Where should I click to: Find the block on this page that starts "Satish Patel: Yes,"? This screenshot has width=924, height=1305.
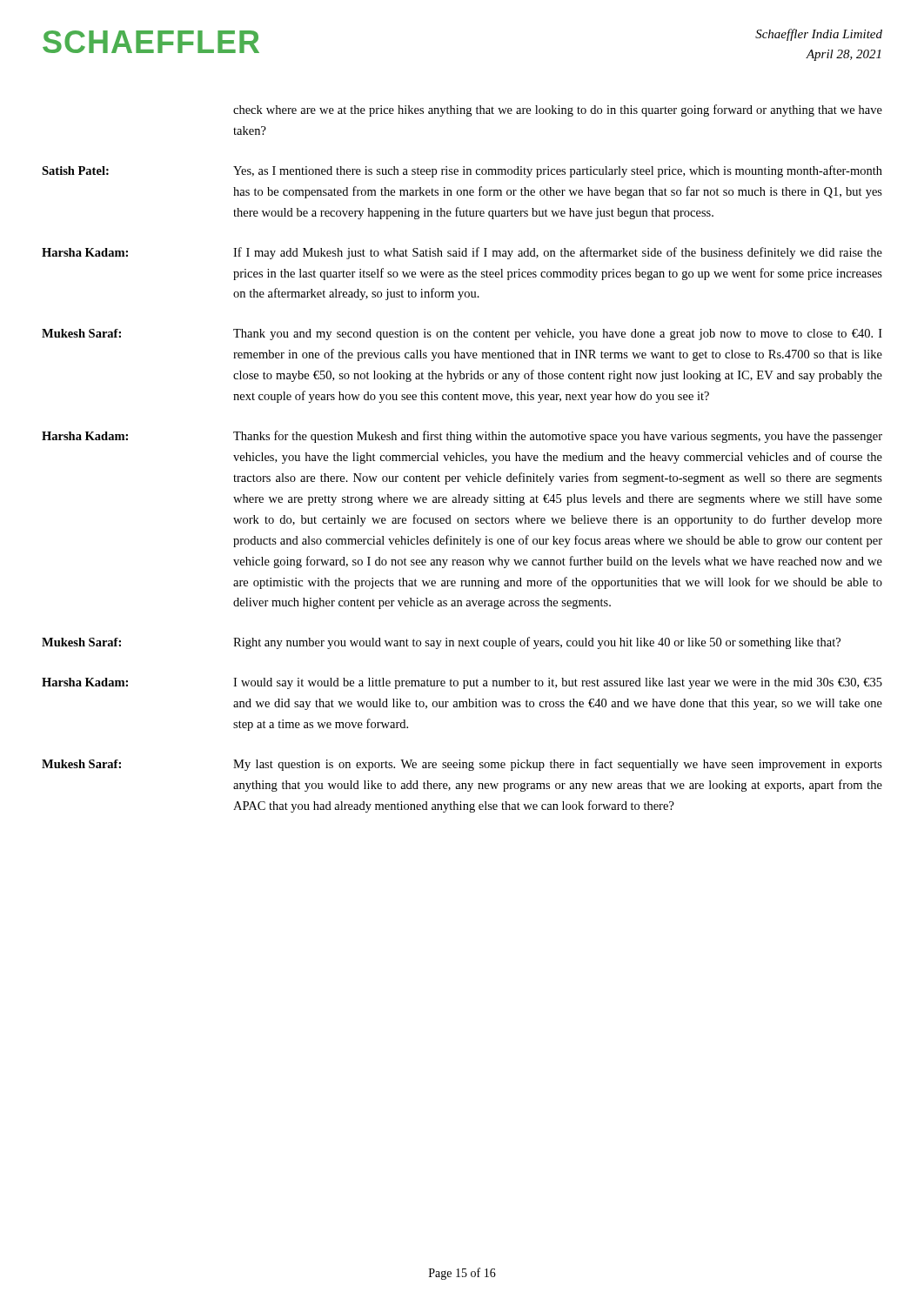[462, 192]
